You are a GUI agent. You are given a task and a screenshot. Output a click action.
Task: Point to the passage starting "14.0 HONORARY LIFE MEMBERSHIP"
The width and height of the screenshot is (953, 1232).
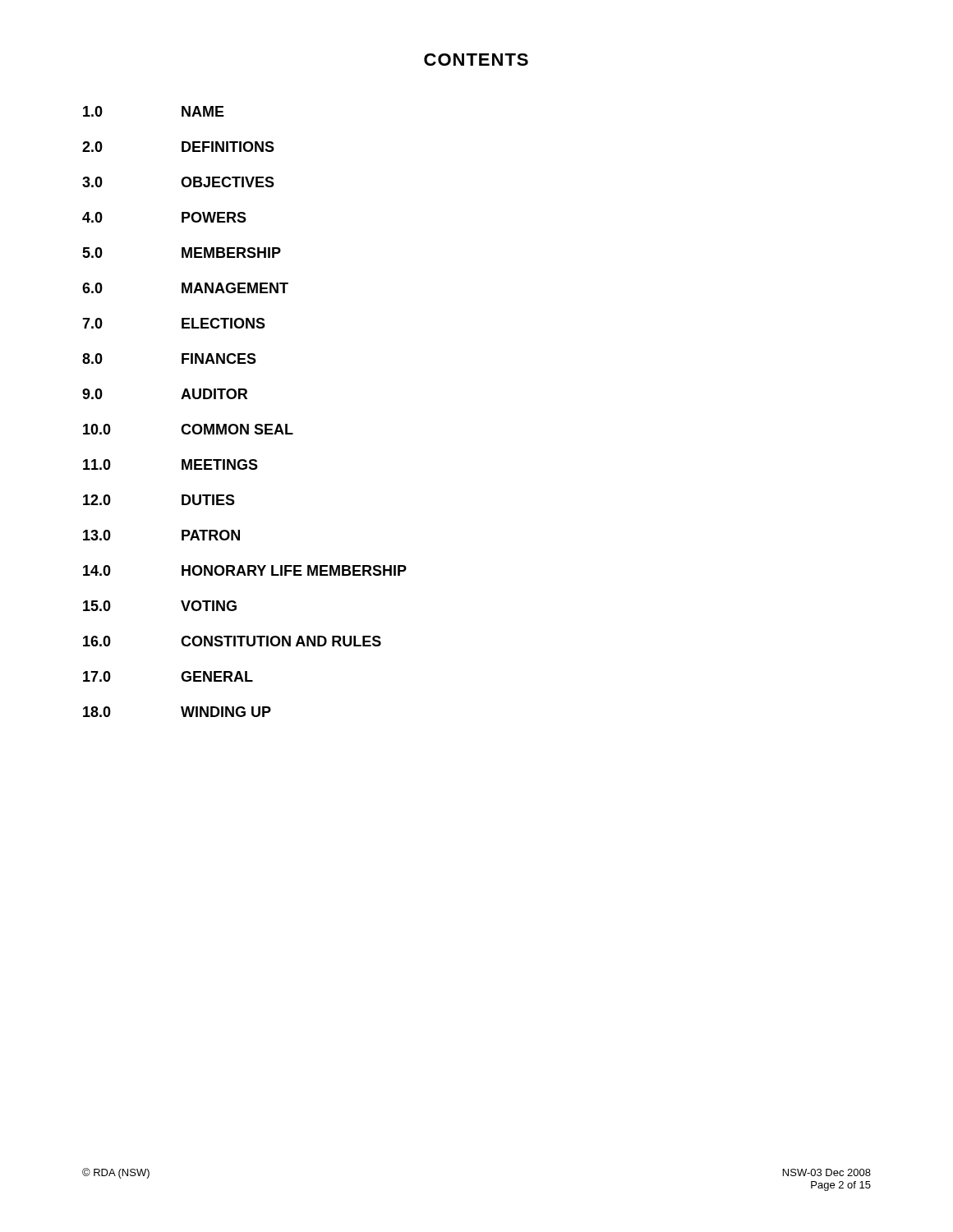244,571
